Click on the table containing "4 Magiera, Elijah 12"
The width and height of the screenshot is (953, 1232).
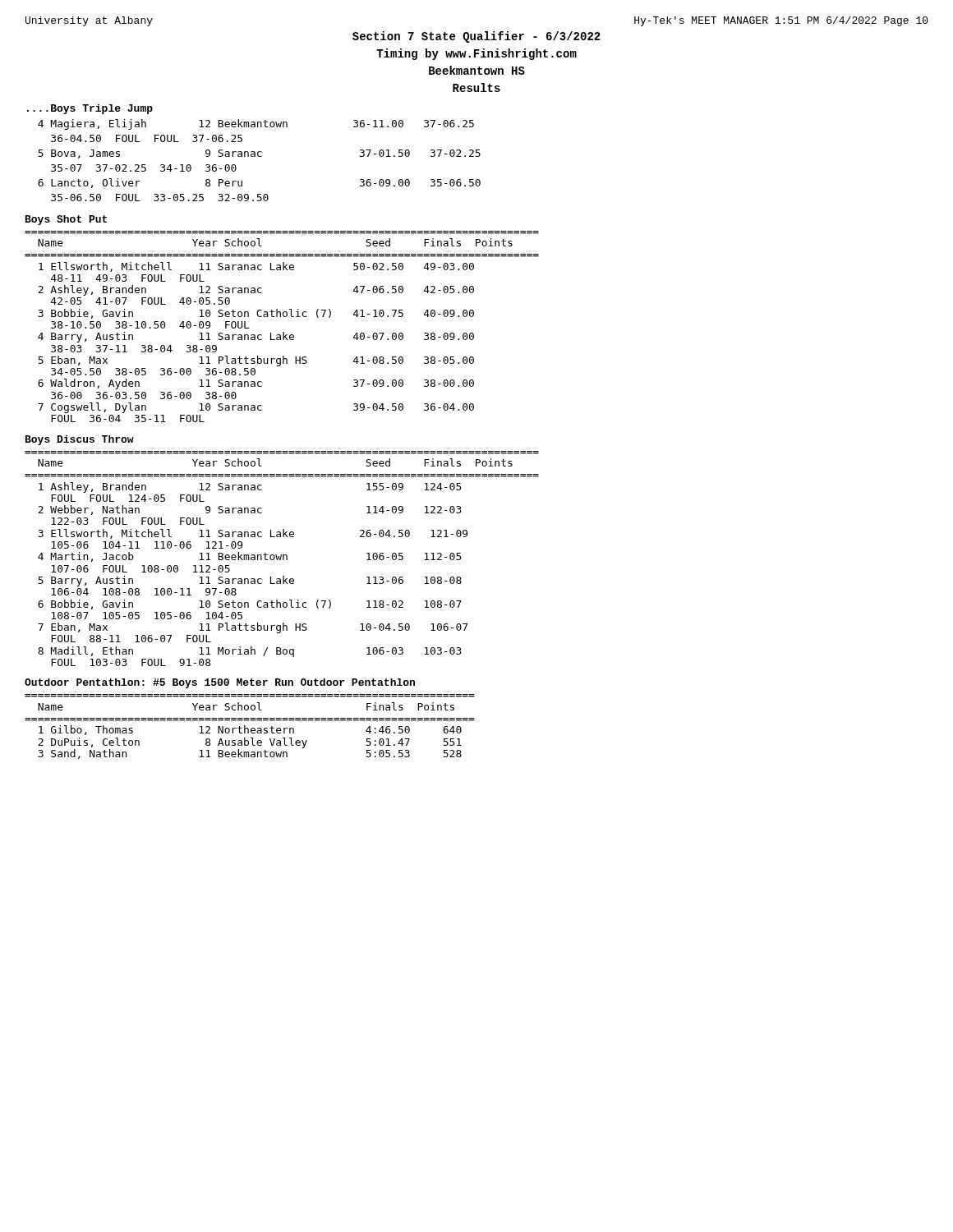[476, 161]
